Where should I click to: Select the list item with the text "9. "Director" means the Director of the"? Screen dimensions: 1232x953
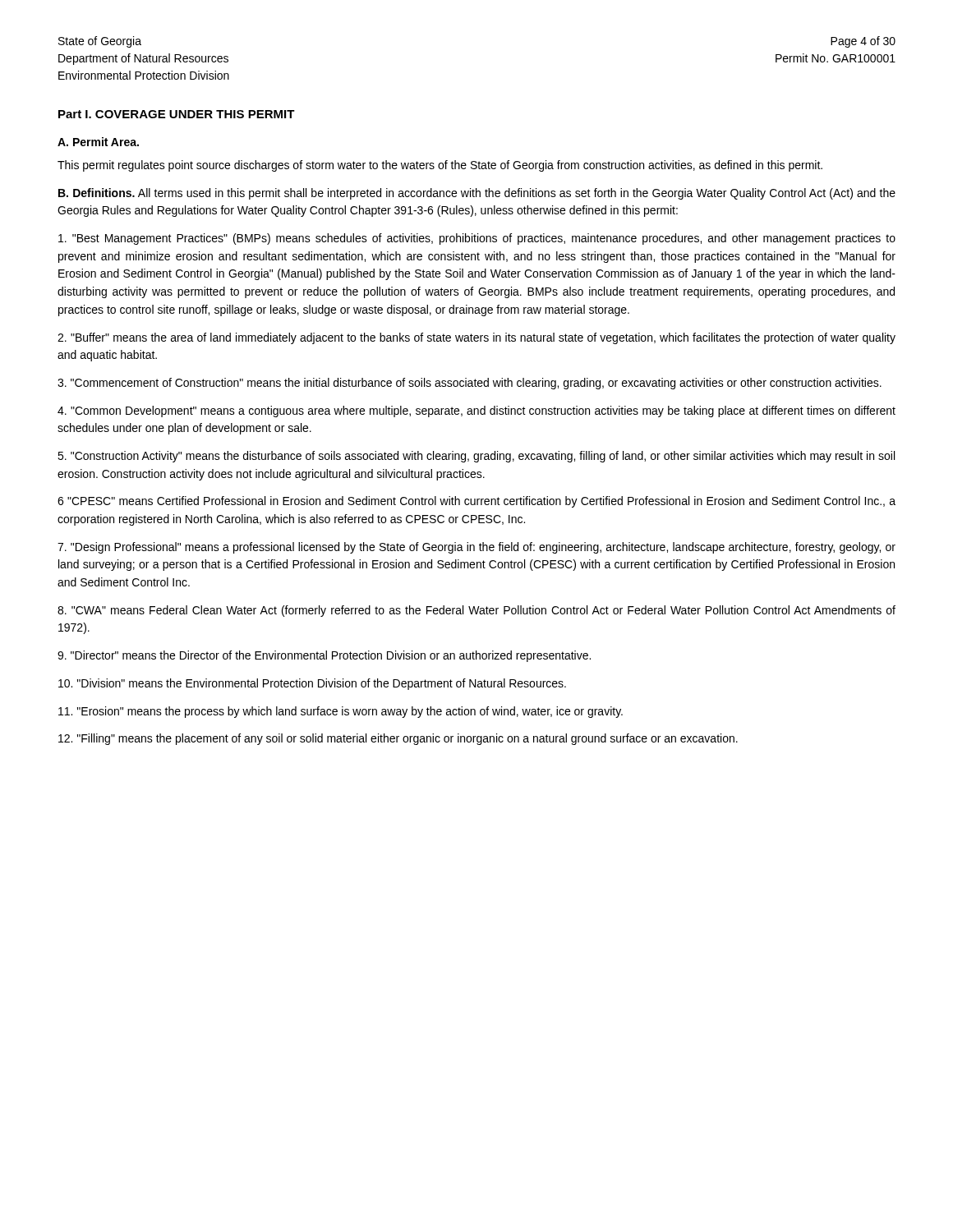(x=325, y=656)
